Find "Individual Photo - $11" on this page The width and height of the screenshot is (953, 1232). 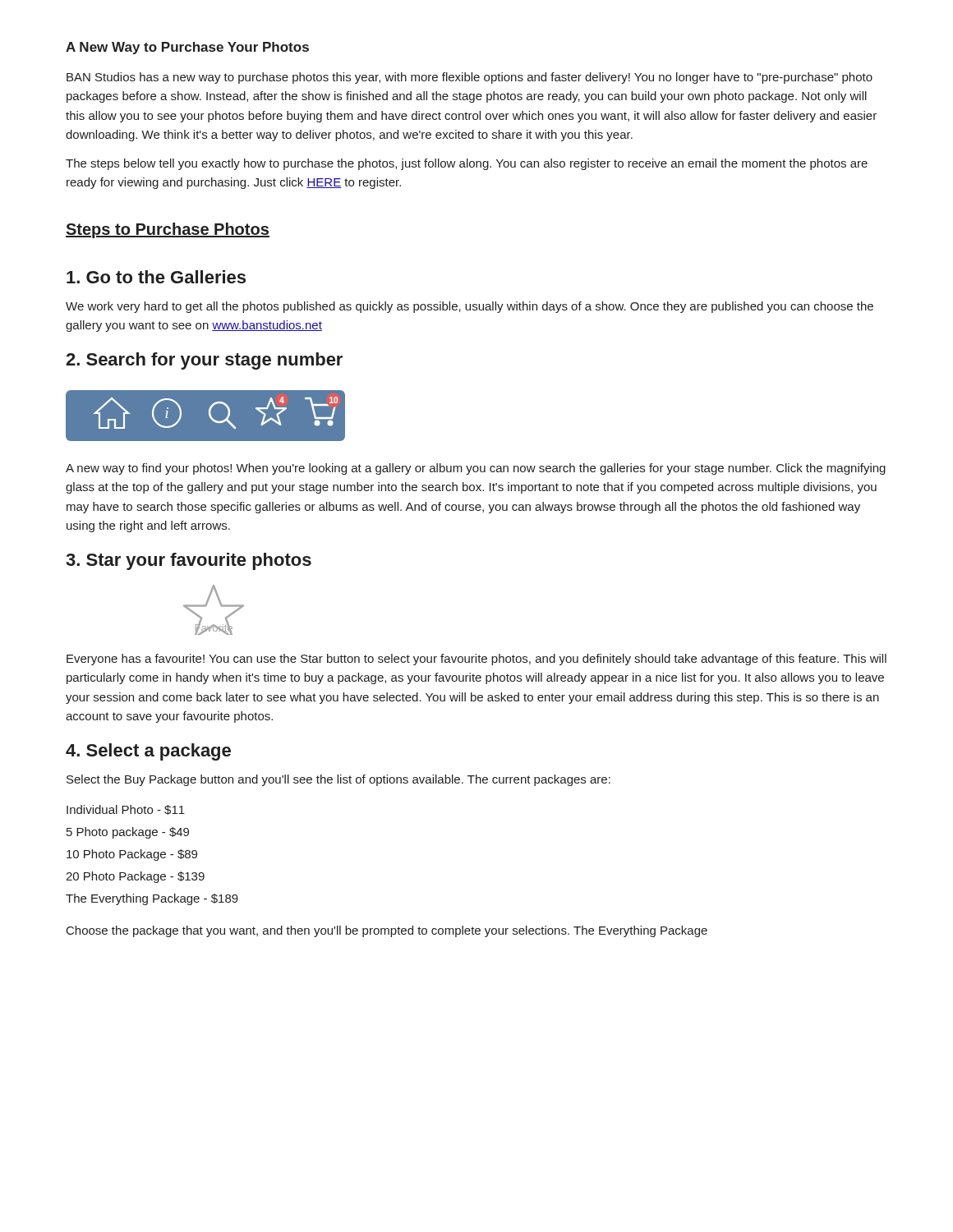pyautogui.click(x=125, y=810)
